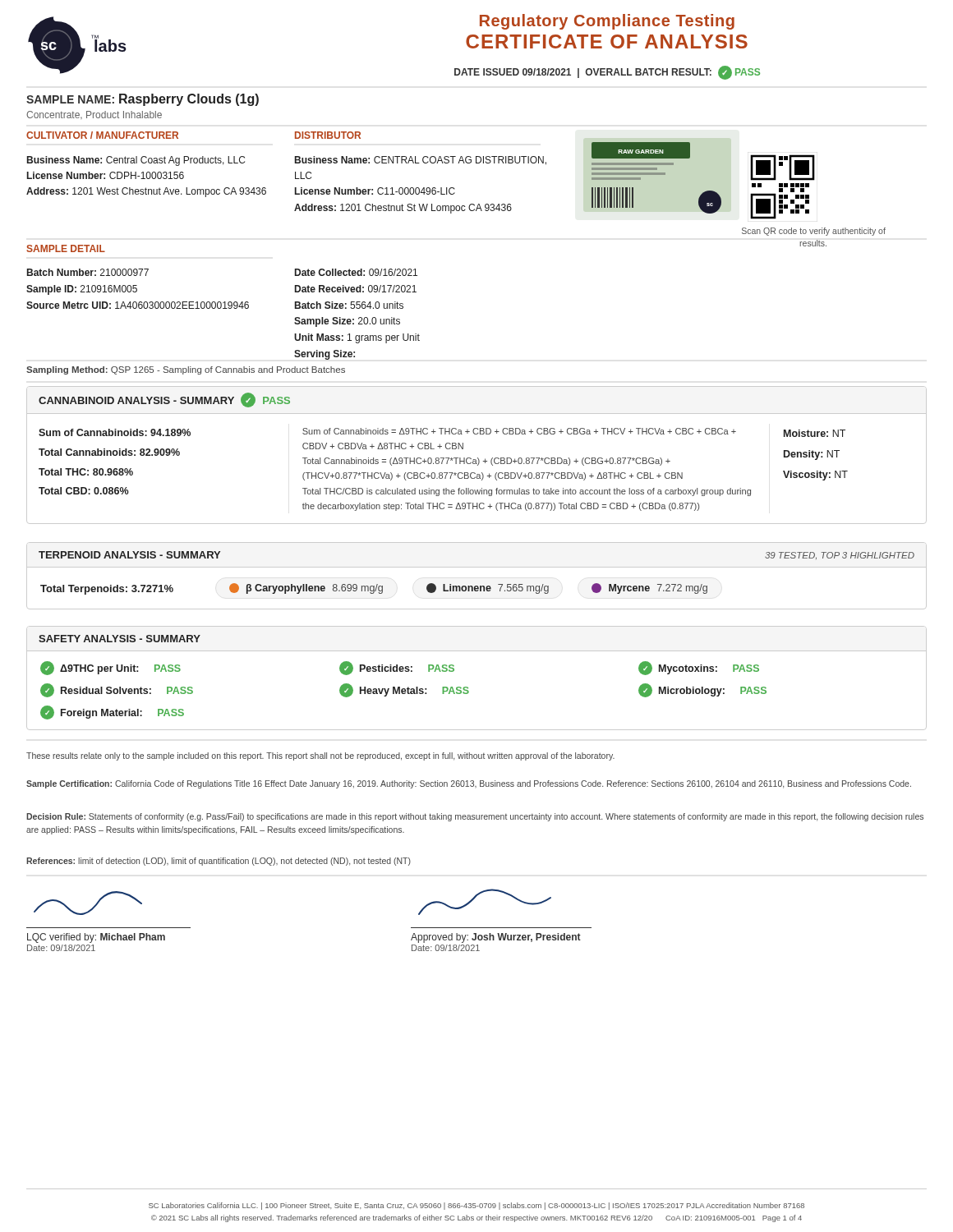Locate the section header that opens with "CANNABINOID ANALYSIS - SUMMARY"

coord(476,455)
